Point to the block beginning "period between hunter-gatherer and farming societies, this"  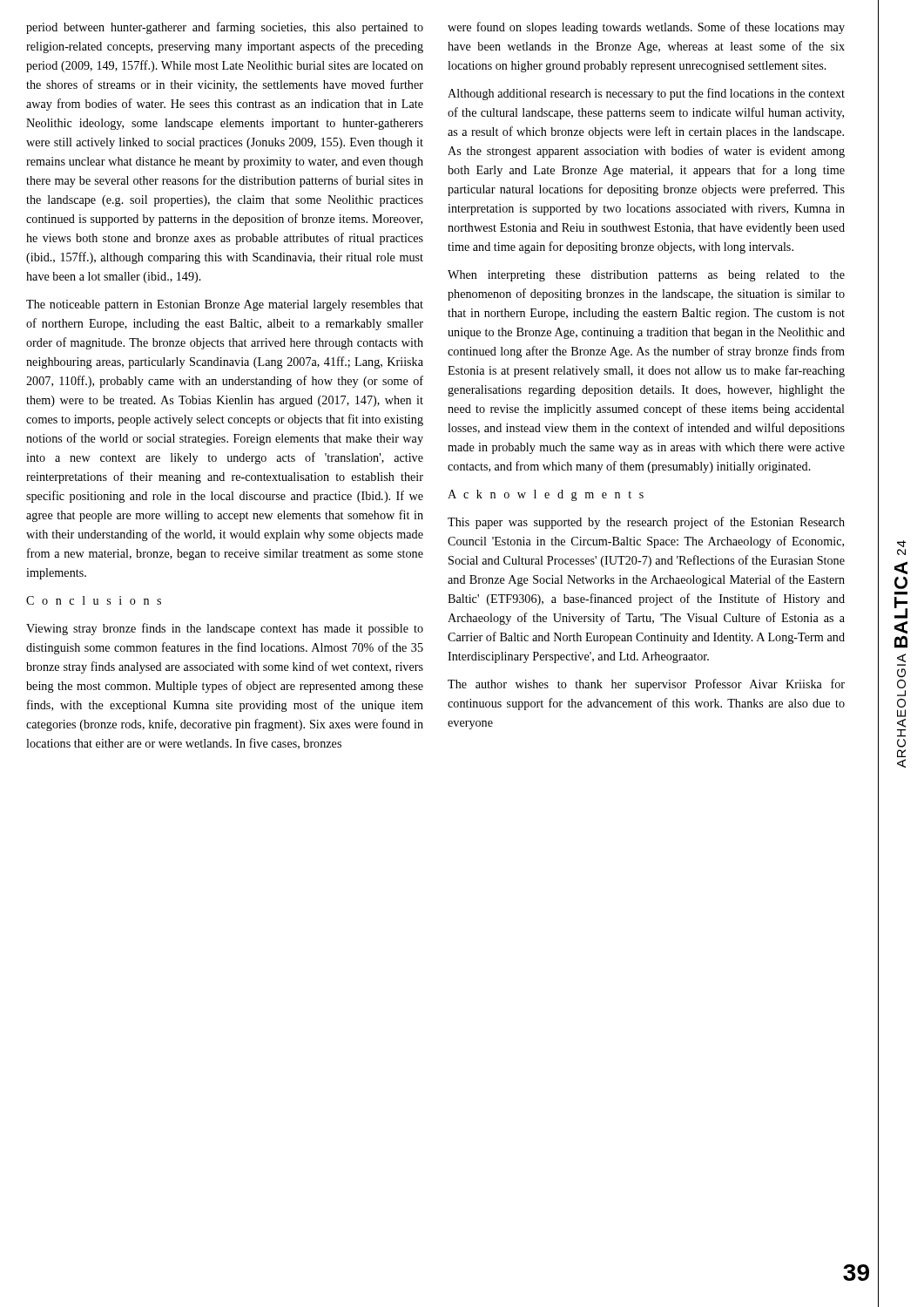225,152
